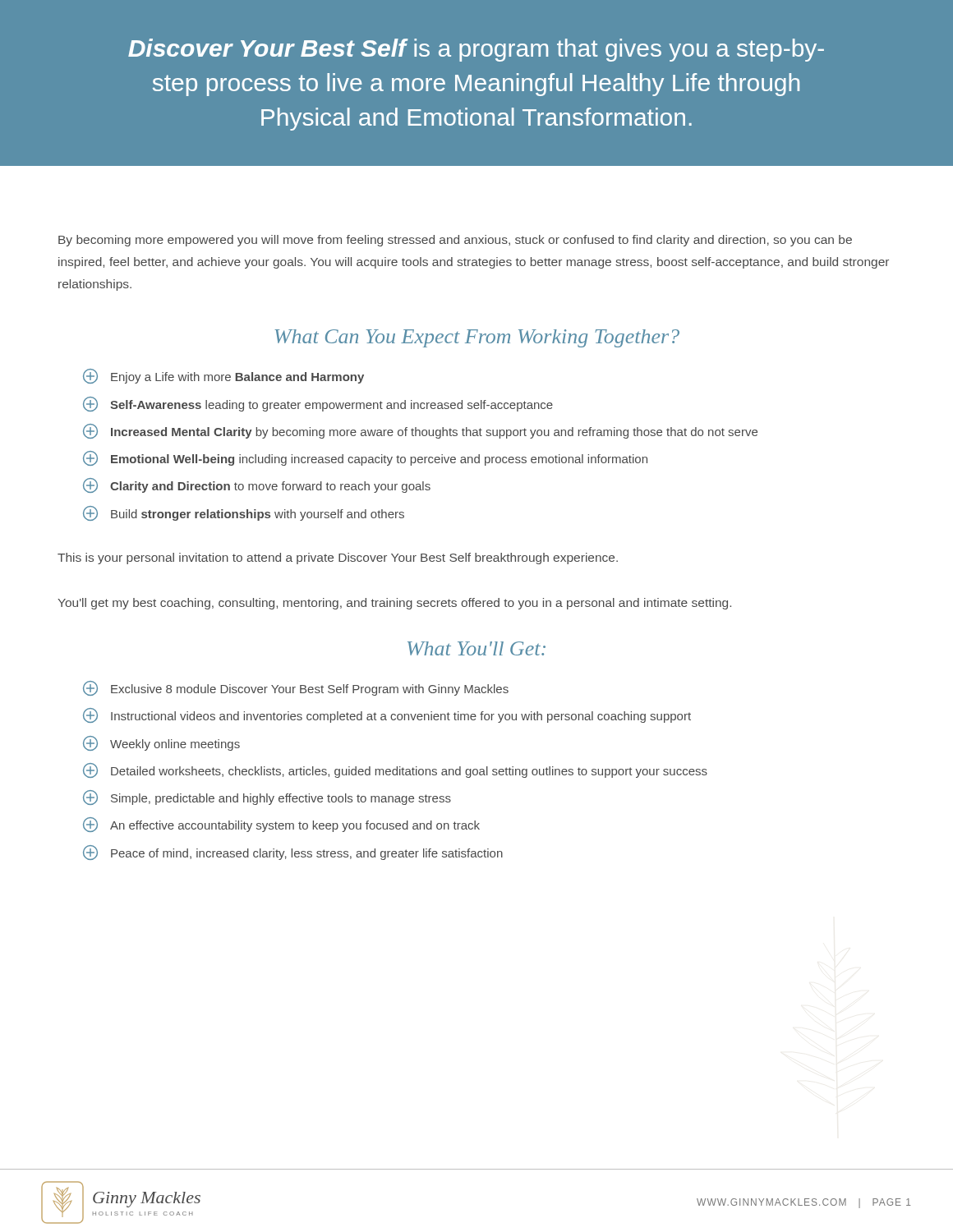Click on the element starting "By becoming more empowered"
This screenshot has height=1232, width=953.
coord(476,262)
